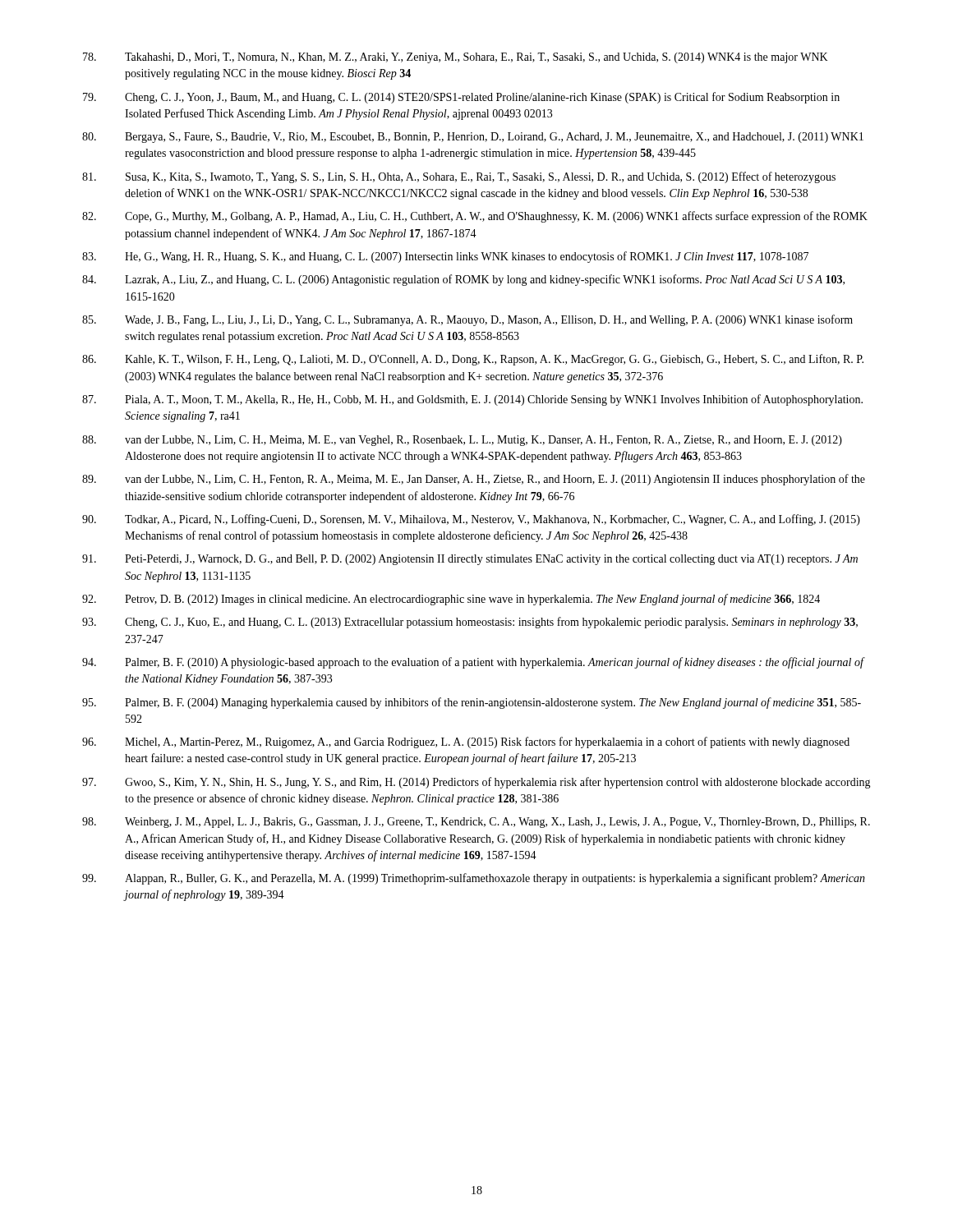
Task: Select the block starting "99. Alappan, R., Buller, G. K.,"
Action: click(x=476, y=887)
